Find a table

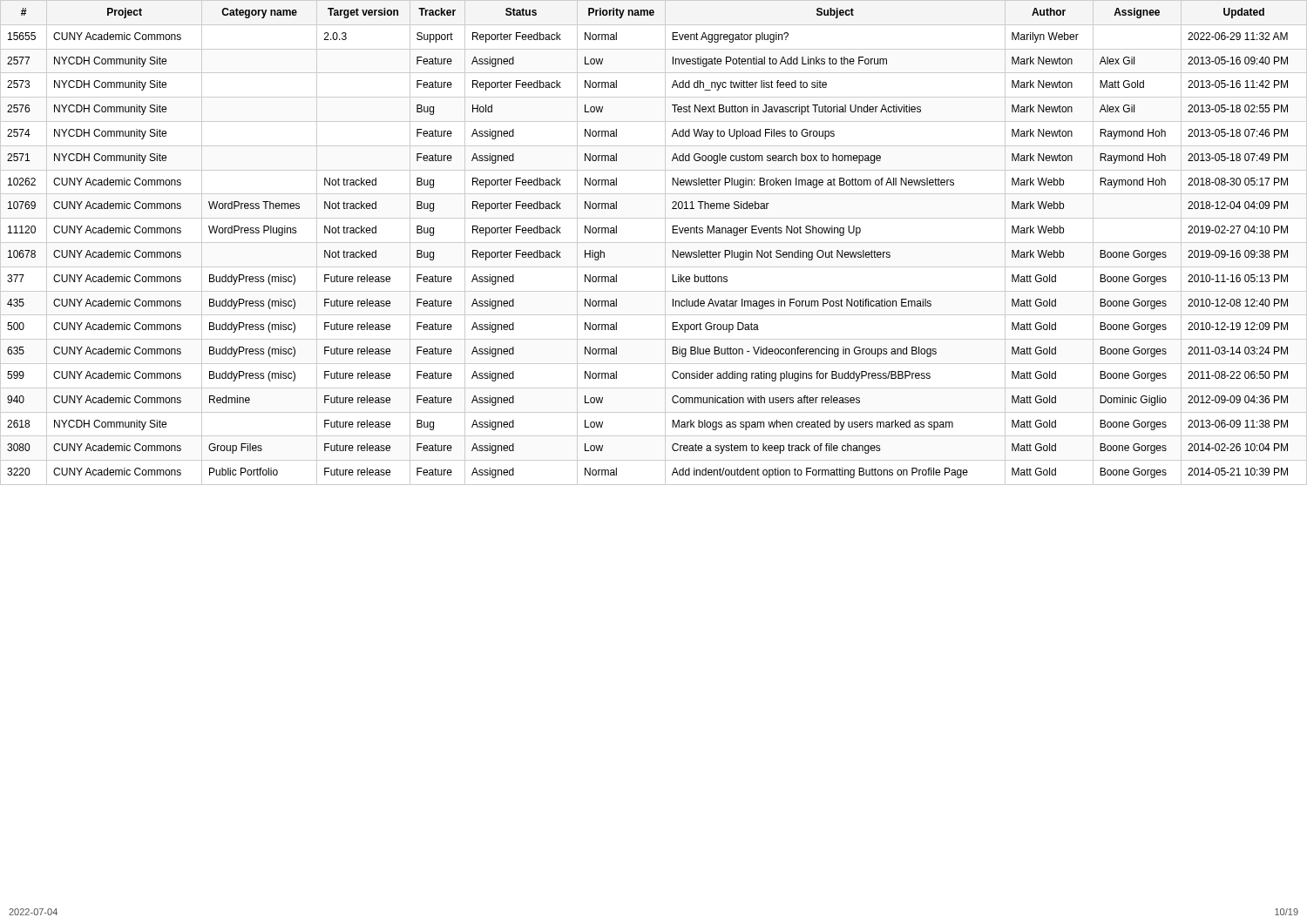(x=654, y=449)
